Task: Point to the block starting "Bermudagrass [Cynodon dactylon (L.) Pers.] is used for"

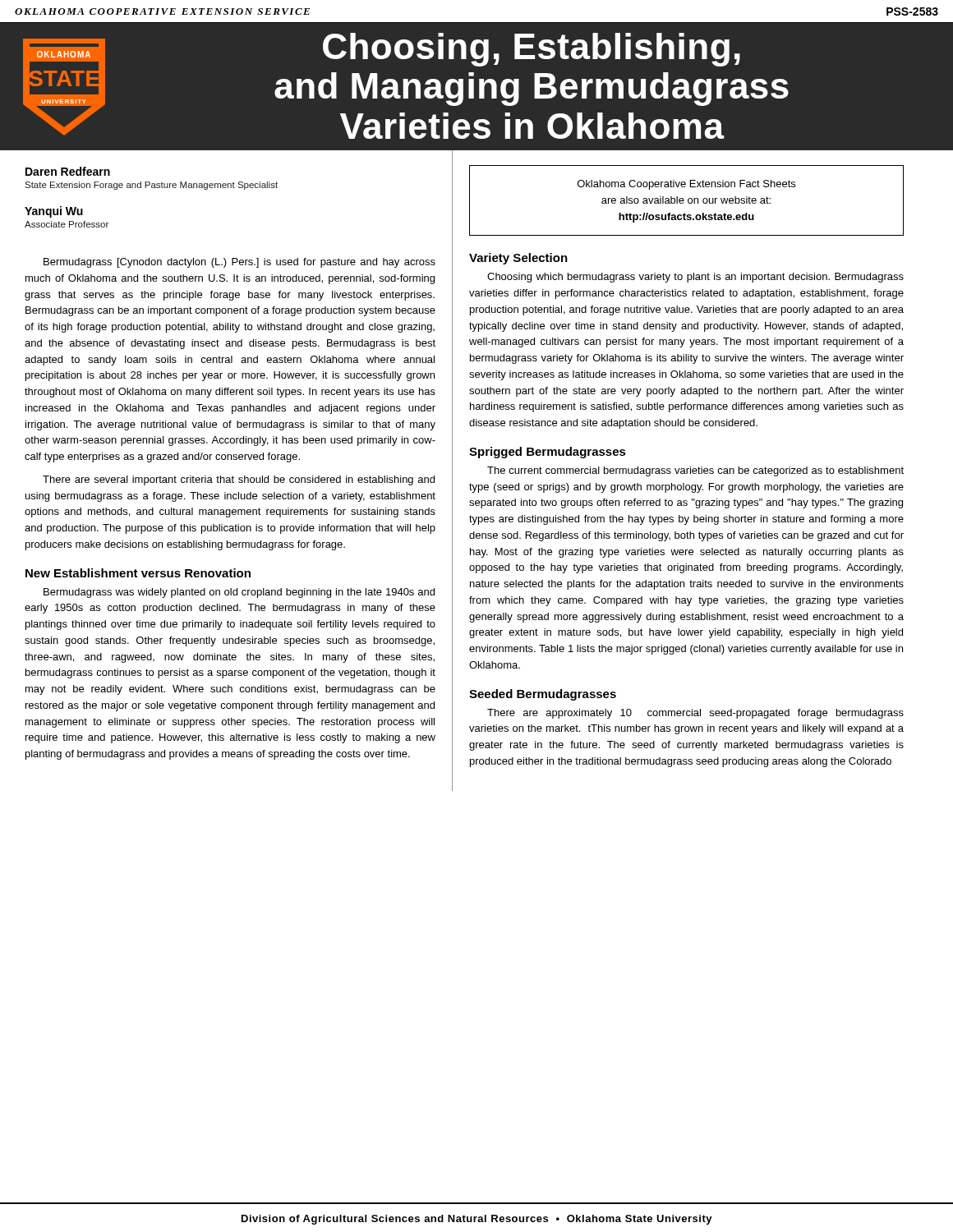Action: (230, 359)
